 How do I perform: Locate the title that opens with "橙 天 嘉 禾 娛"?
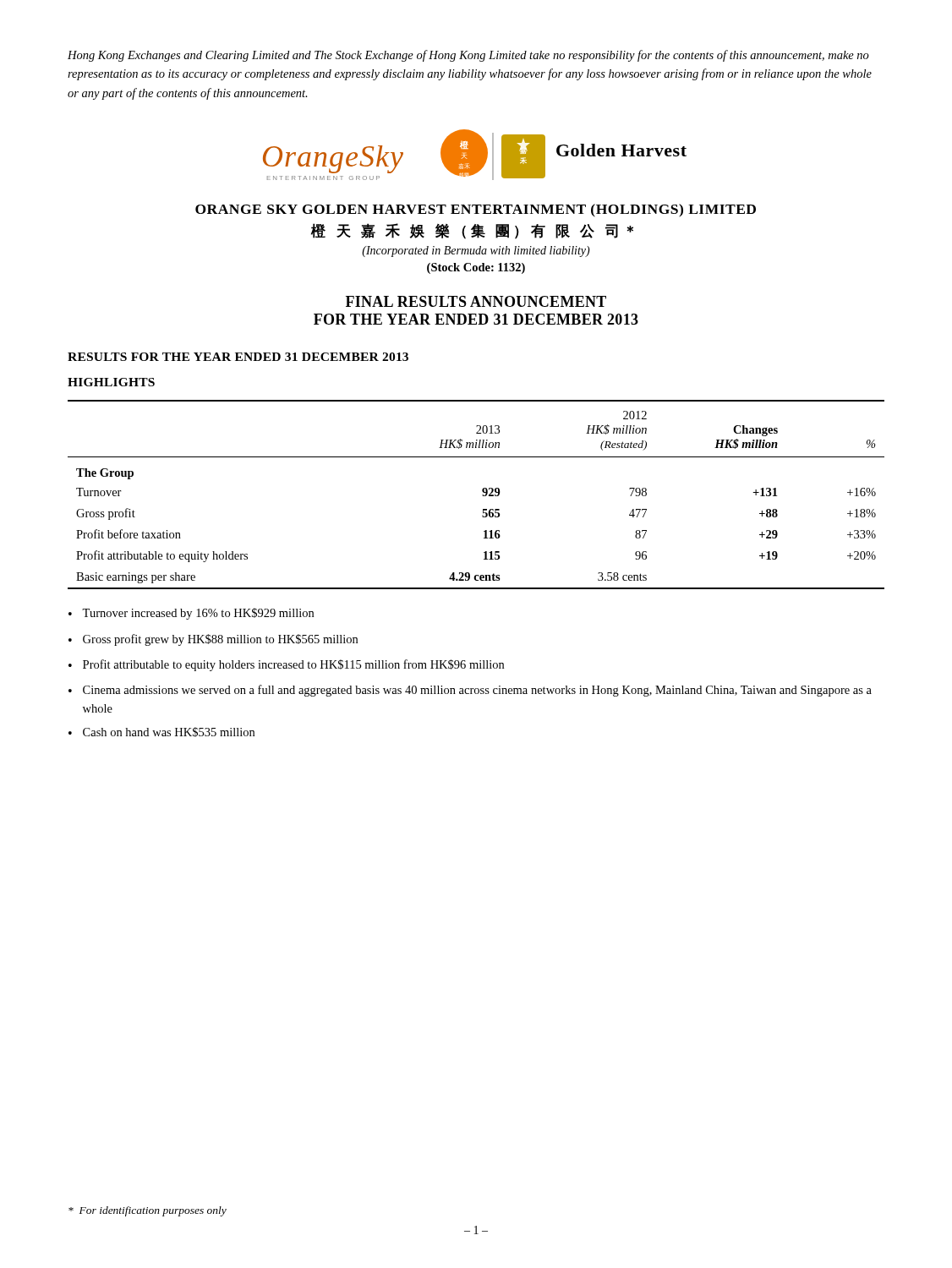476,232
